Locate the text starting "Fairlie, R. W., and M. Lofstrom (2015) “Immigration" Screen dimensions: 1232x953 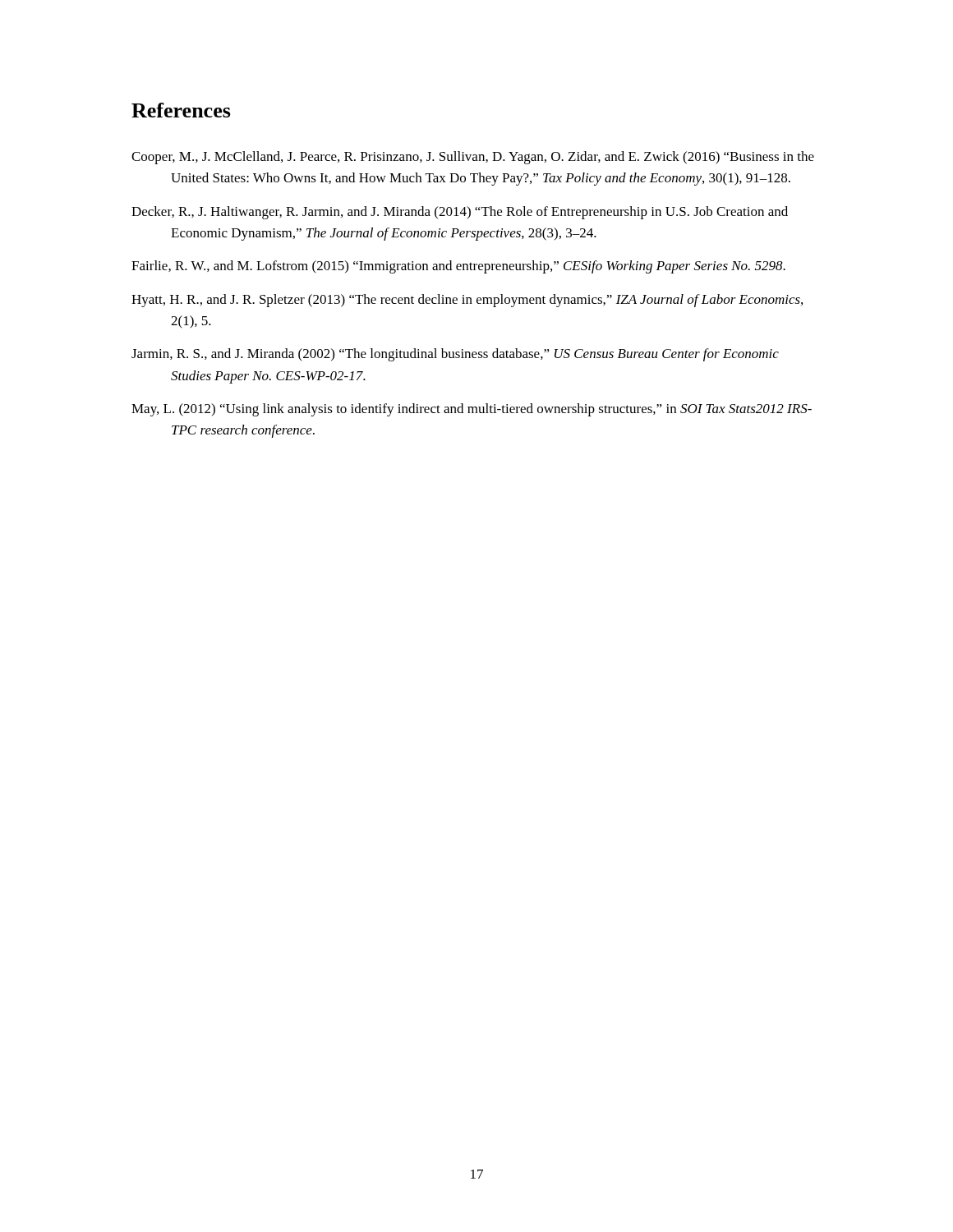coord(459,266)
